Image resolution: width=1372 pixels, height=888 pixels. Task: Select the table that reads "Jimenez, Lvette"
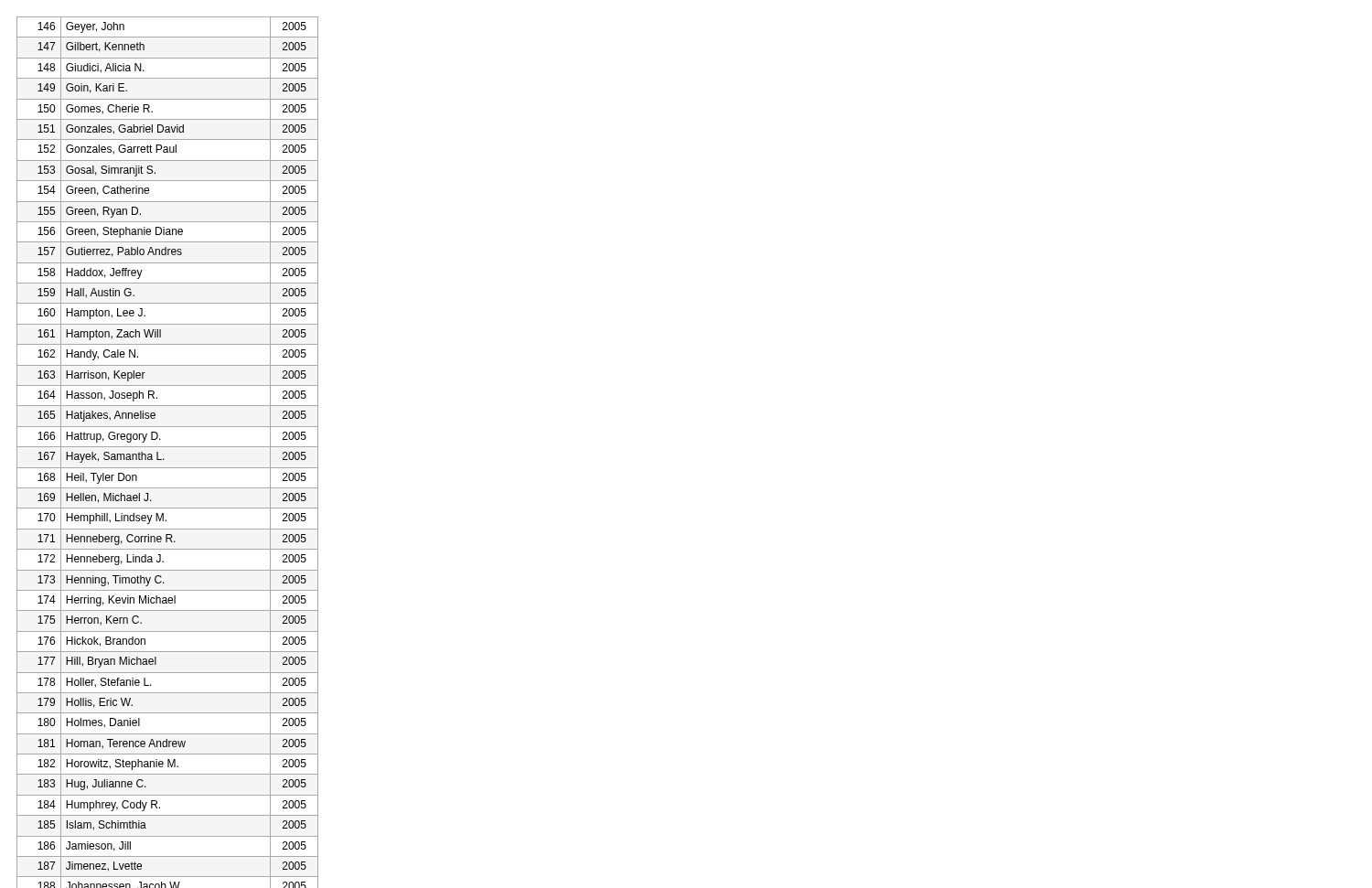click(x=167, y=452)
